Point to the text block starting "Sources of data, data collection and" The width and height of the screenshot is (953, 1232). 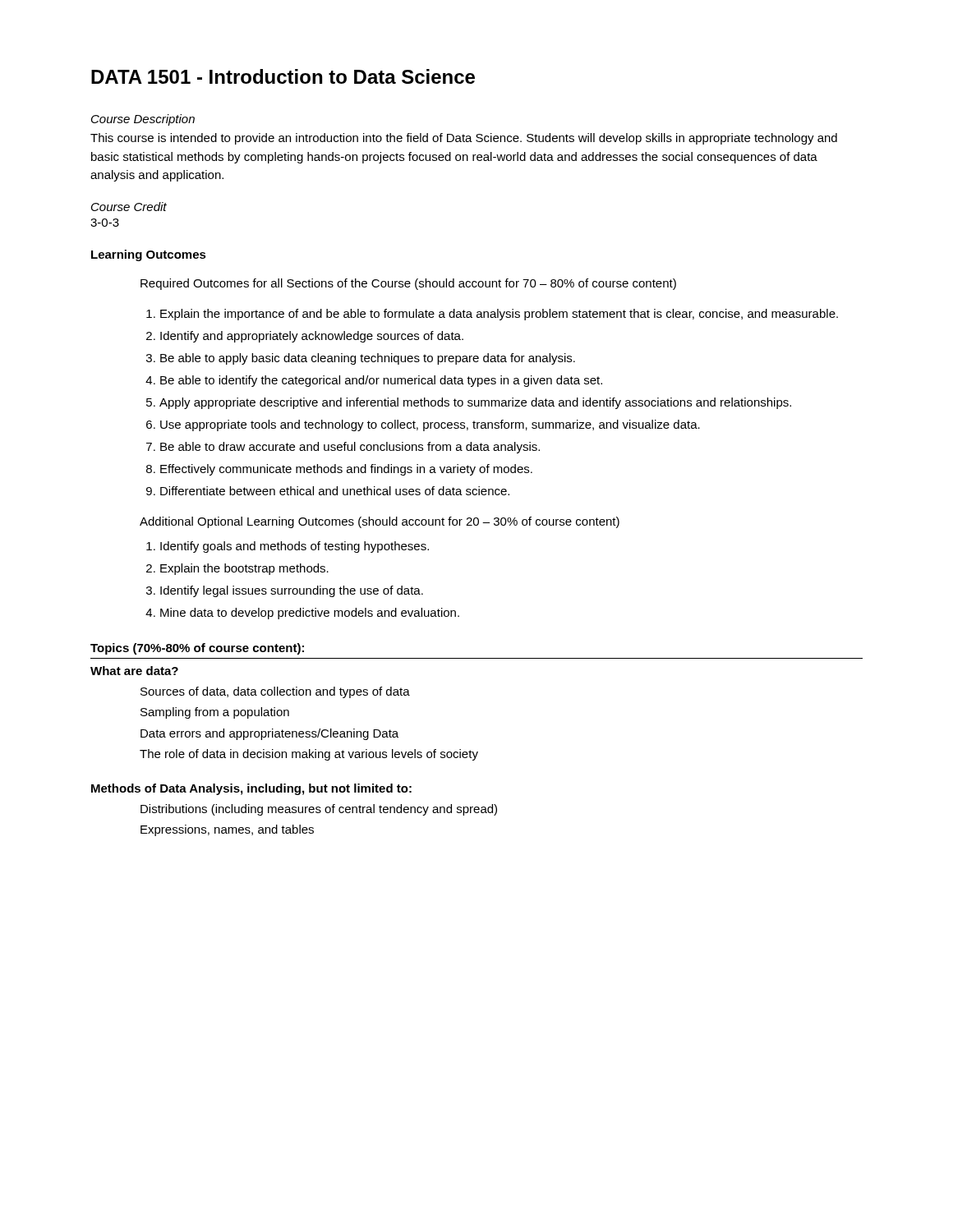click(275, 692)
